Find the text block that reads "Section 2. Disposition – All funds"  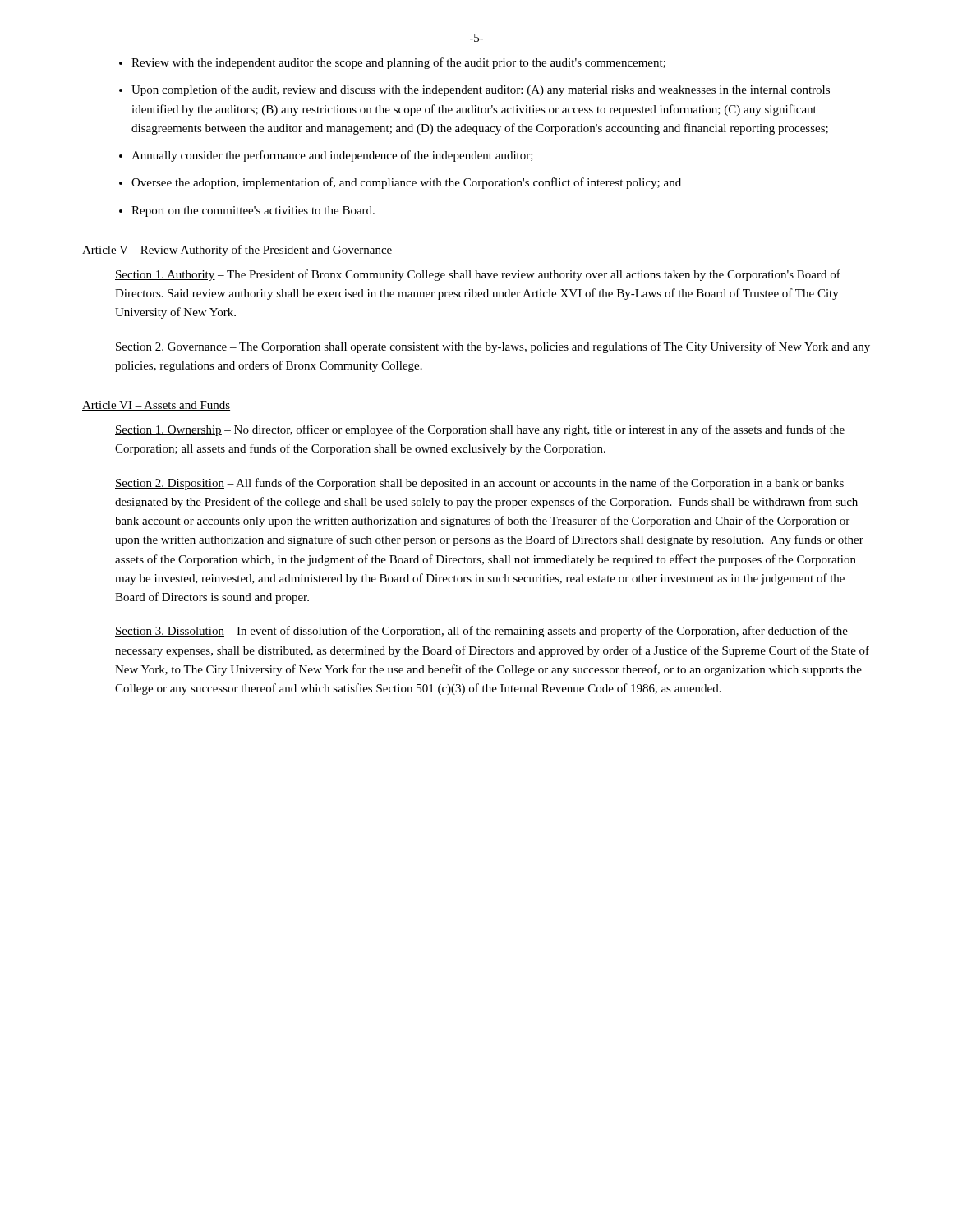point(489,540)
